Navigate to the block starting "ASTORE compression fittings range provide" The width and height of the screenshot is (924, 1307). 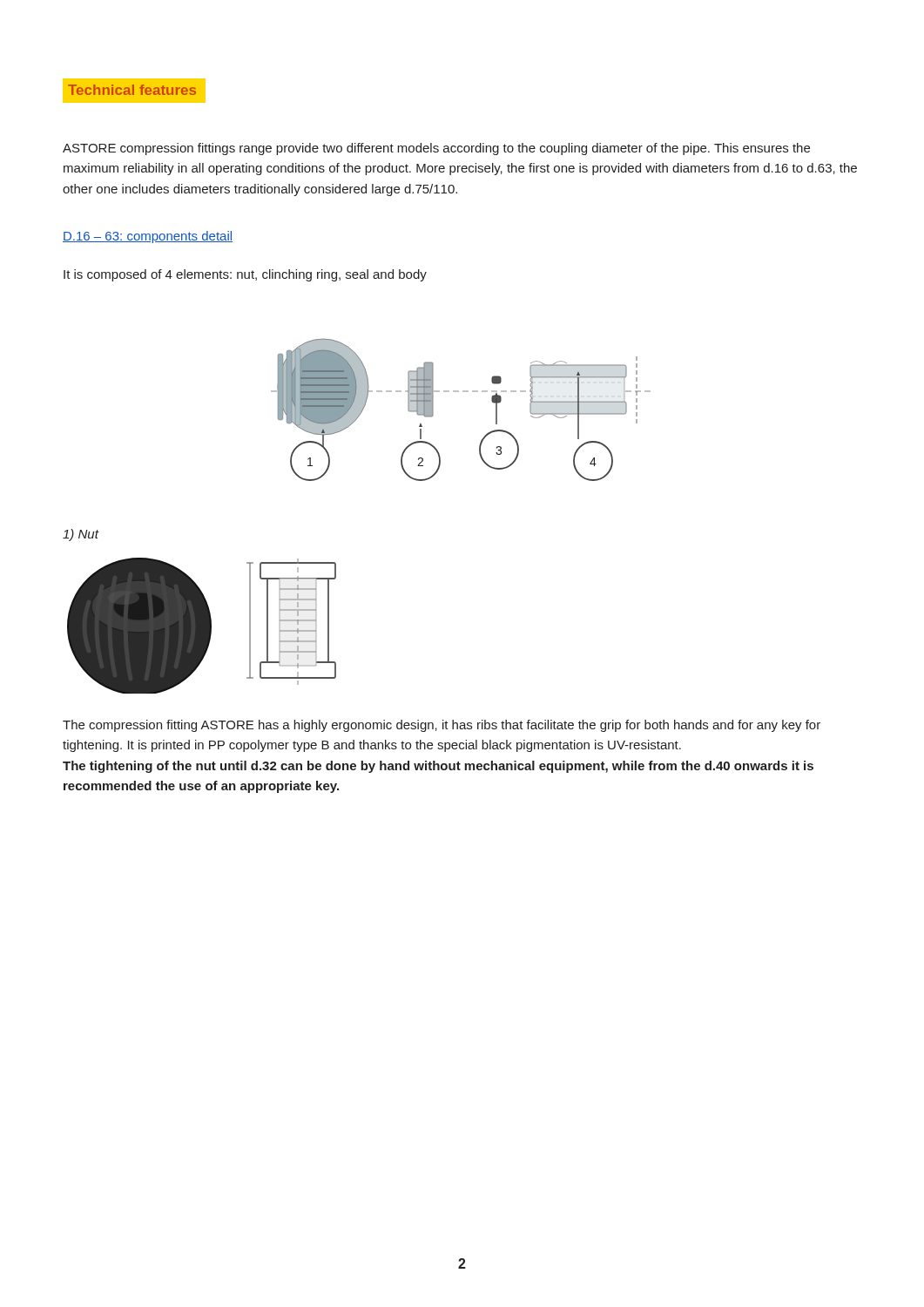[460, 168]
